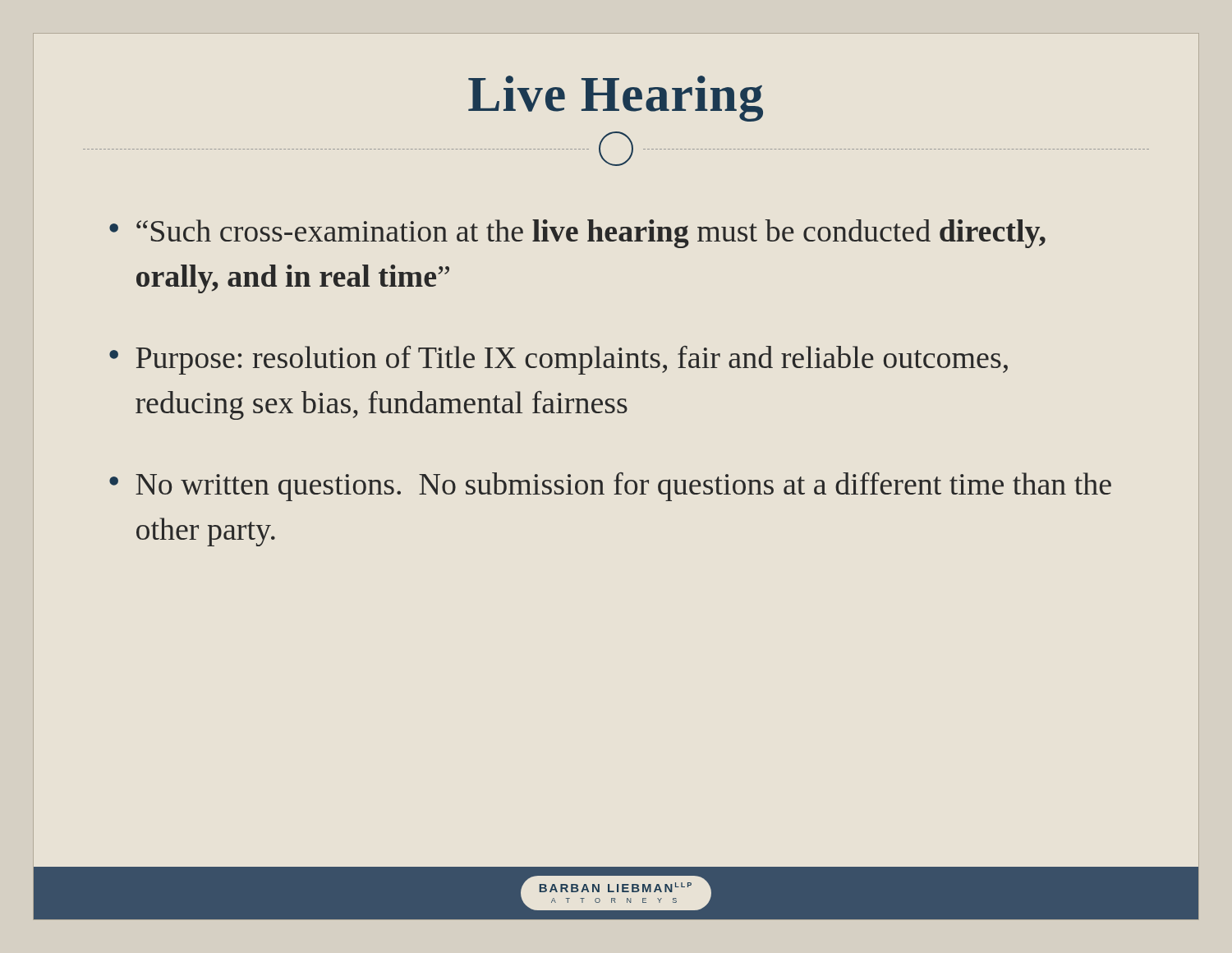Find the element starting "• Purpose: resolution of Title"
Viewport: 1232px width, 953px height.
pyautogui.click(x=616, y=380)
